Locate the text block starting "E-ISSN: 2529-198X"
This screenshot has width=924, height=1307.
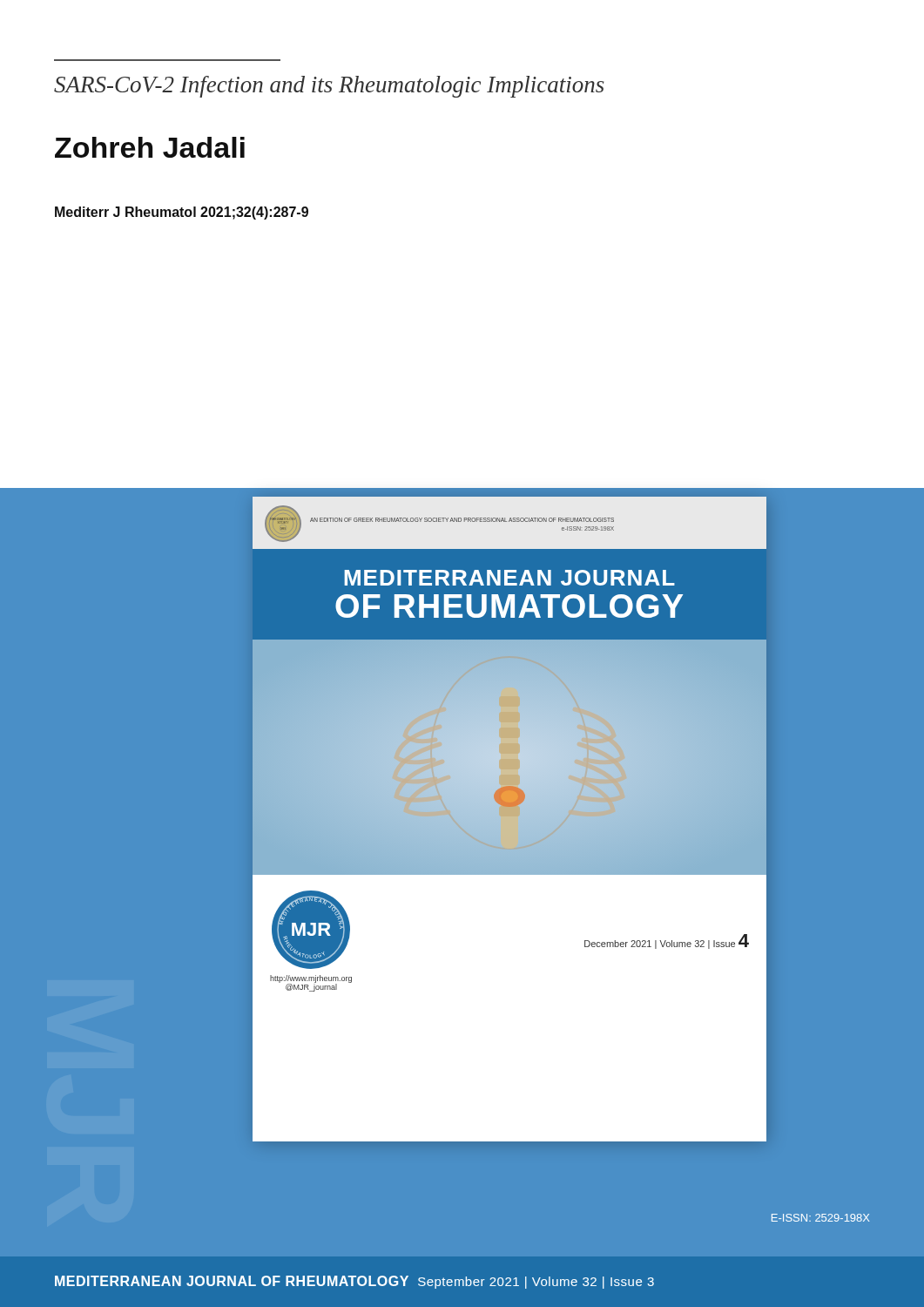[x=820, y=1218]
